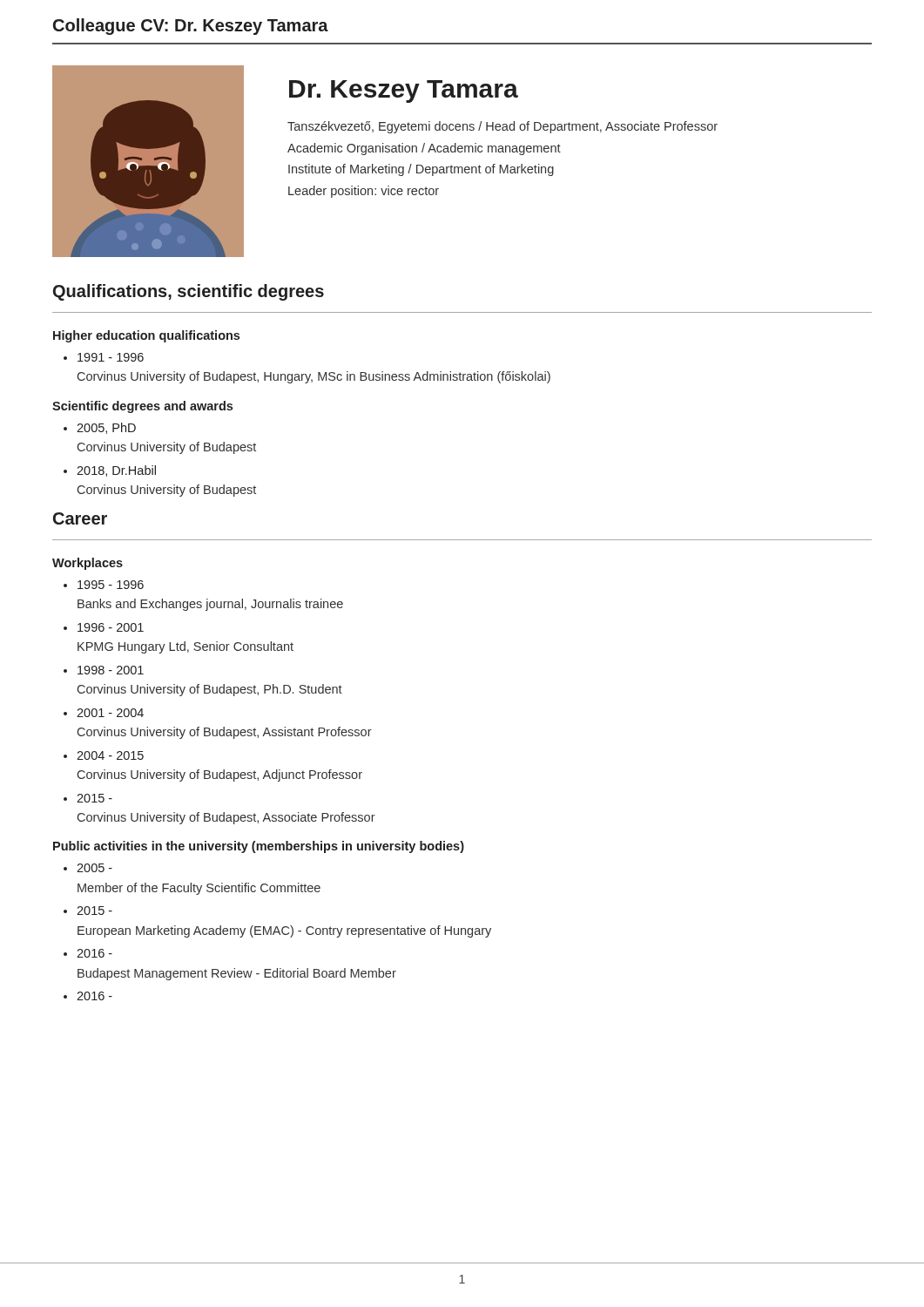Select the list item that reads "2005, PhD Corvinus University of Budapest"
This screenshot has height=1307, width=924.
(106, 428)
